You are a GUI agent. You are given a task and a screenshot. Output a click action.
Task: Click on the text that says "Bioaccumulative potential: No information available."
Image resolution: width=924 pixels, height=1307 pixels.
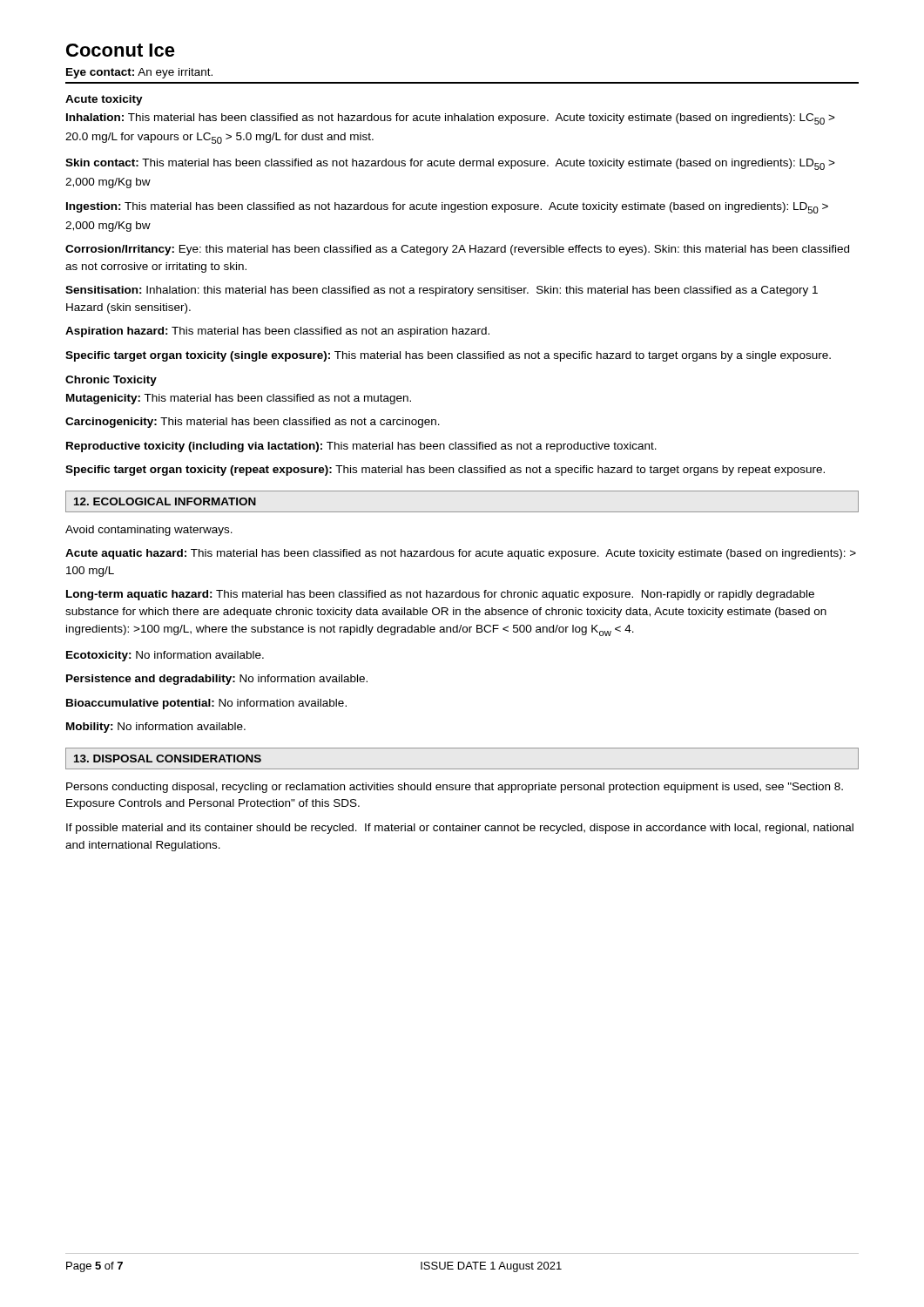tap(206, 703)
